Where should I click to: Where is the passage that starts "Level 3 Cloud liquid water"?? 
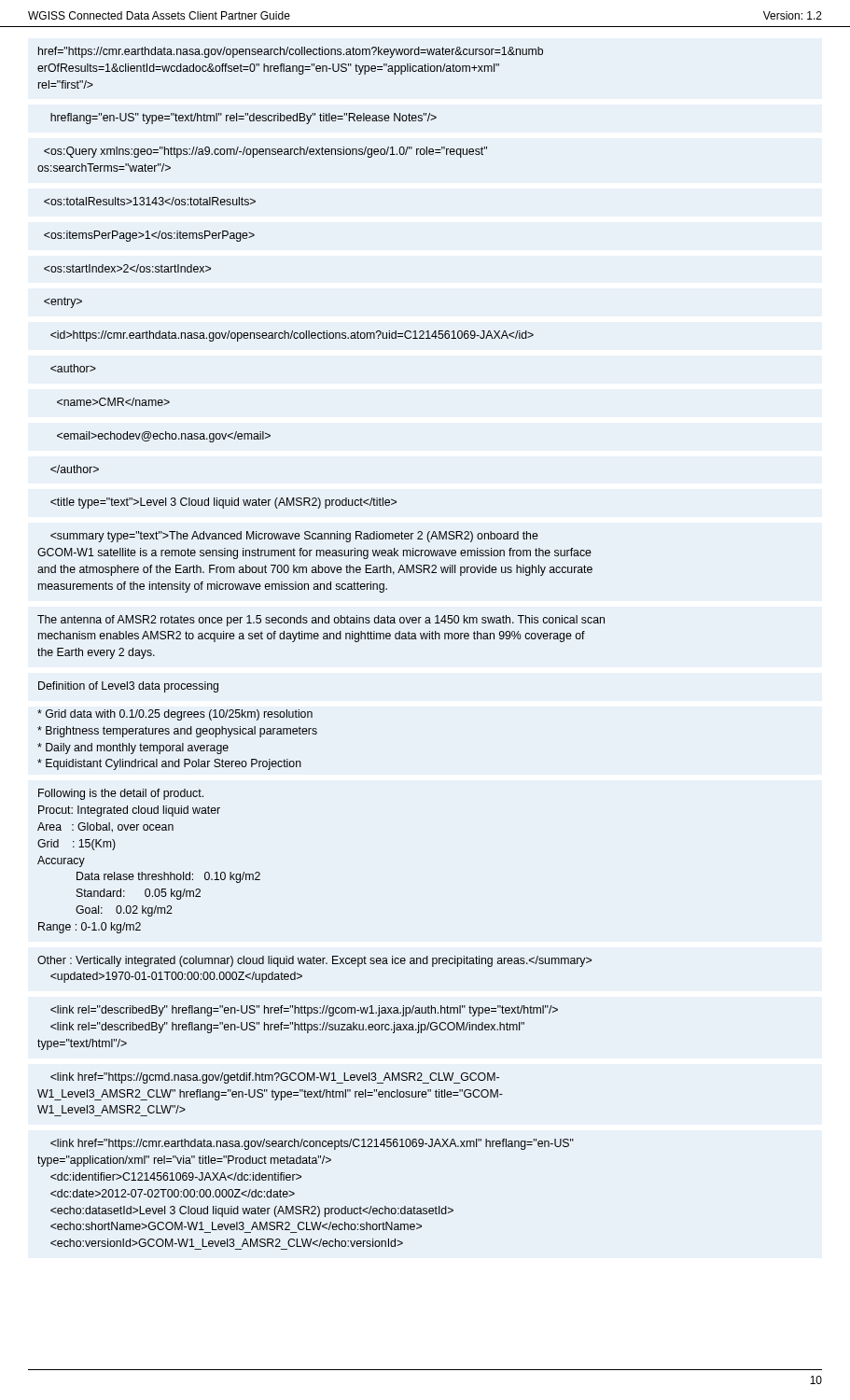(217, 503)
